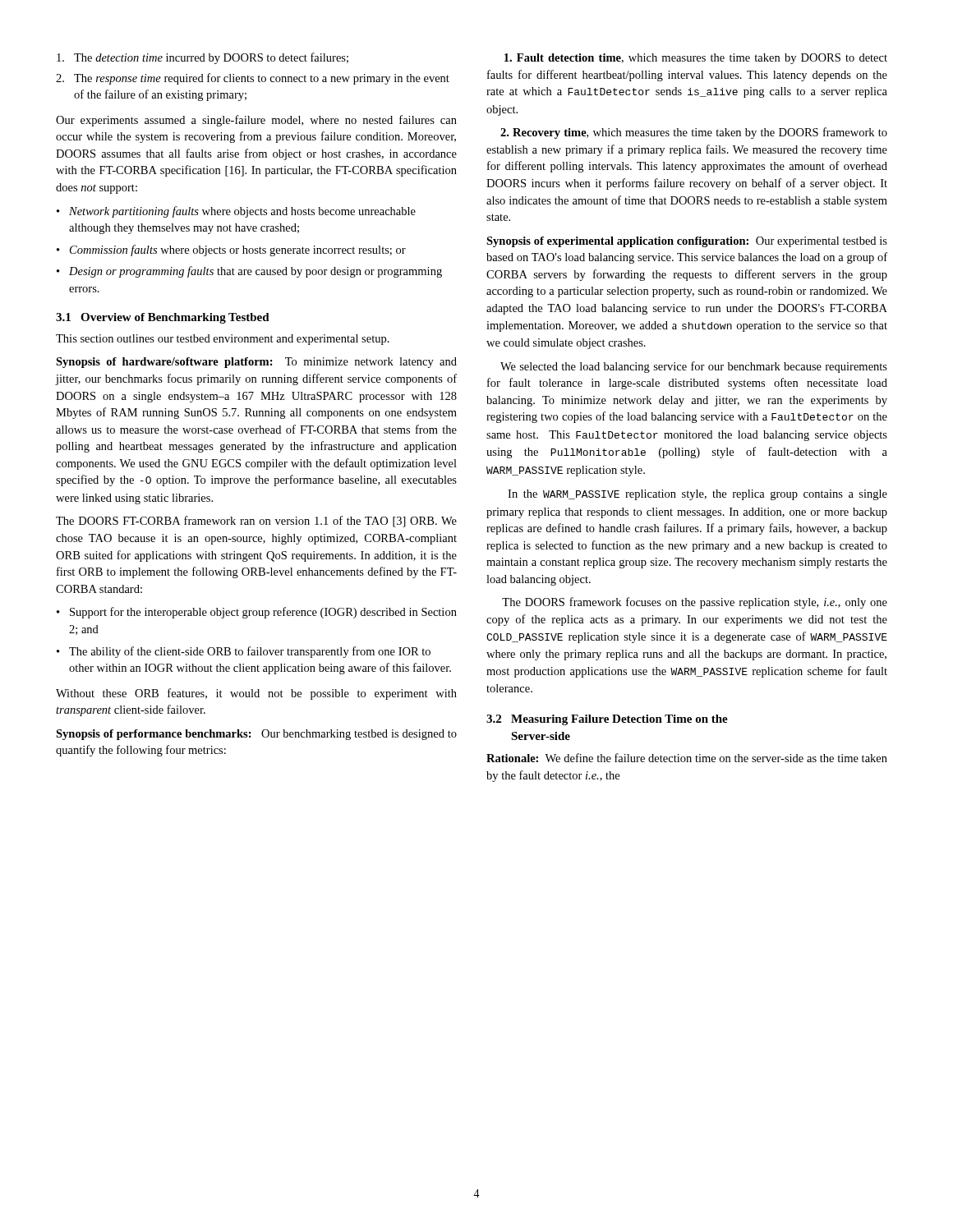Locate the block starting "3.1 Overview of Benchmarking Testbed"
This screenshot has width=953, height=1232.
coord(162,317)
